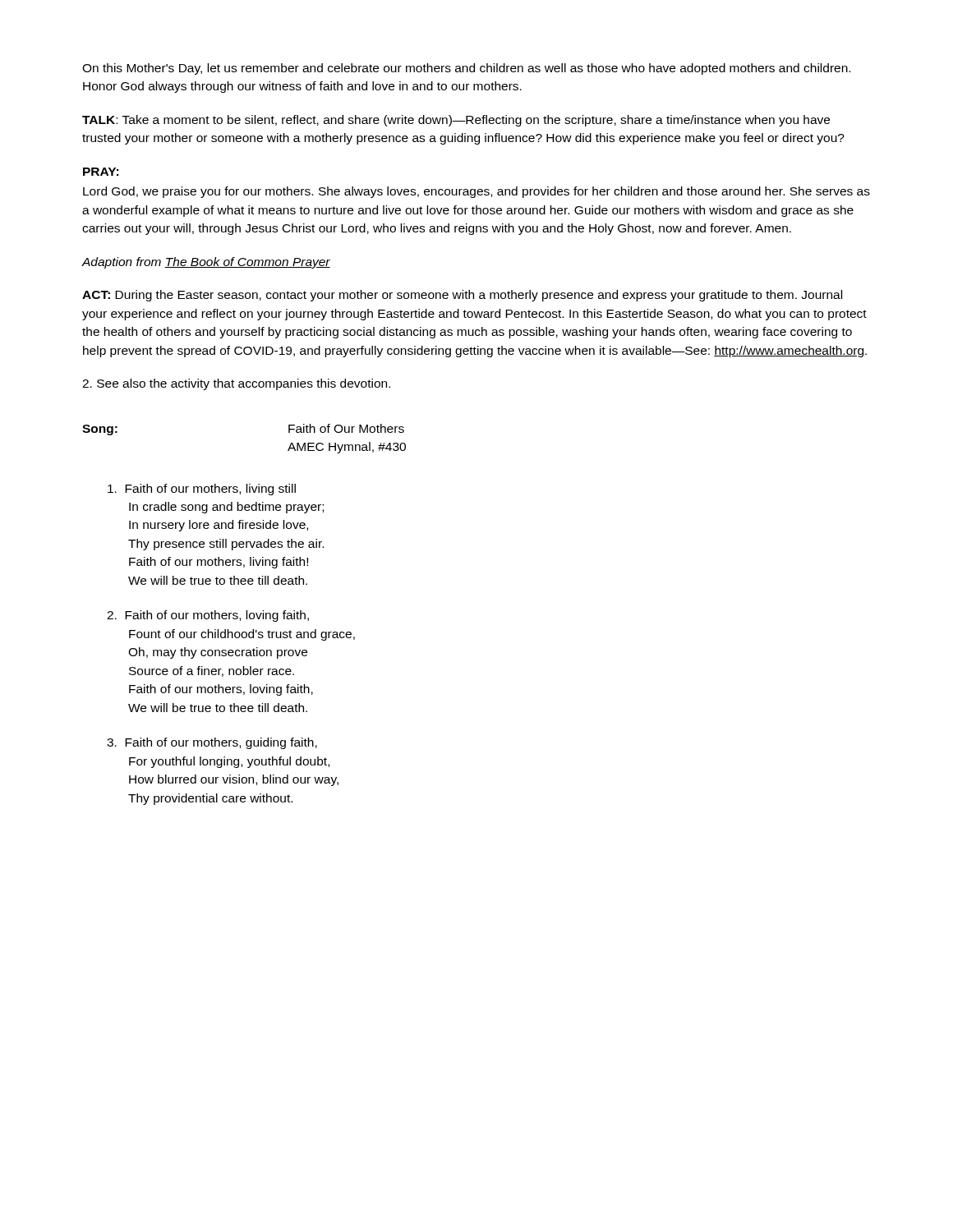Screen dimensions: 1232x953
Task: Point to the text block starting "2. Faith of our mothers, loving"
Action: [231, 661]
